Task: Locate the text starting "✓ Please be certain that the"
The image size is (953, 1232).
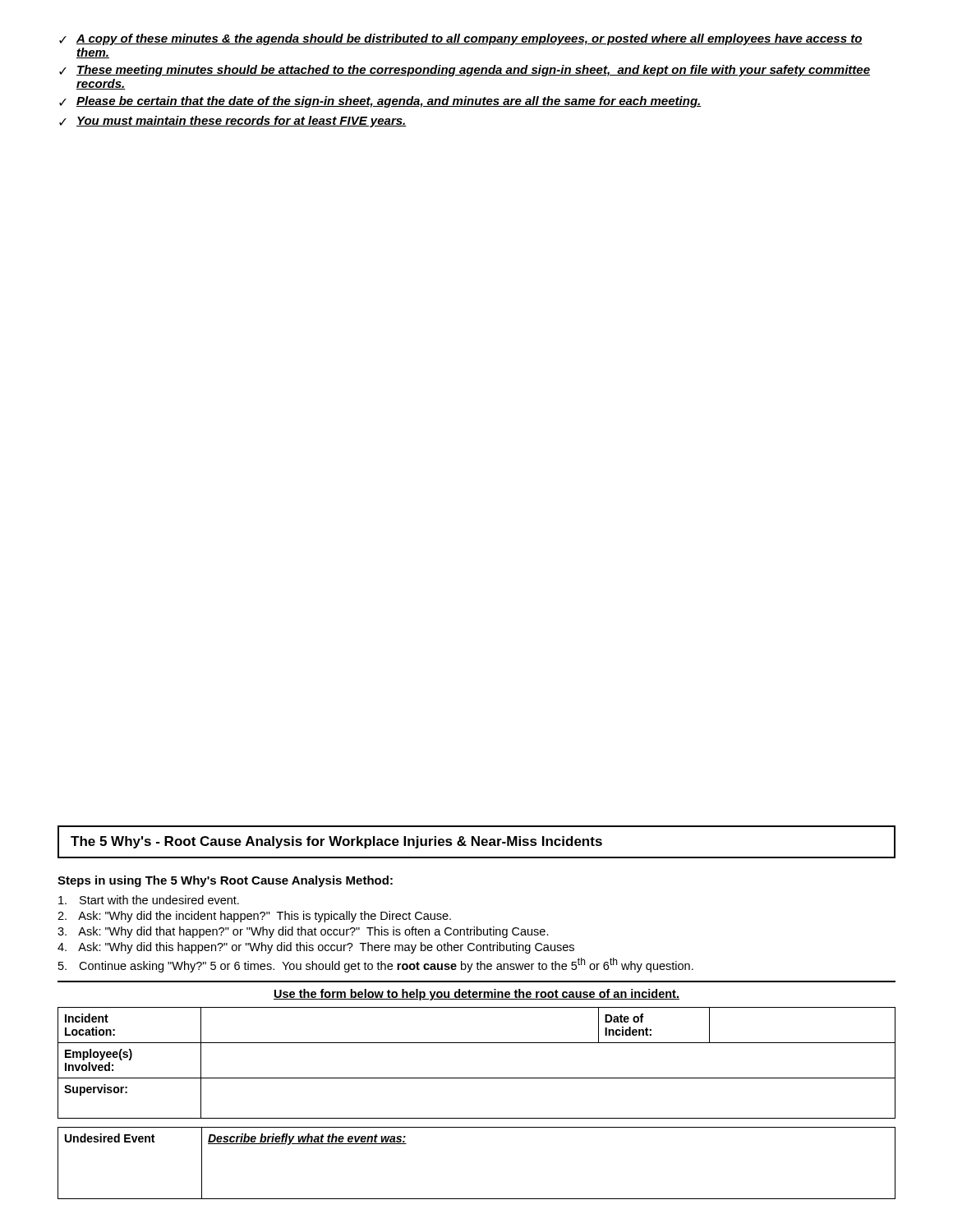Action: pyautogui.click(x=476, y=102)
